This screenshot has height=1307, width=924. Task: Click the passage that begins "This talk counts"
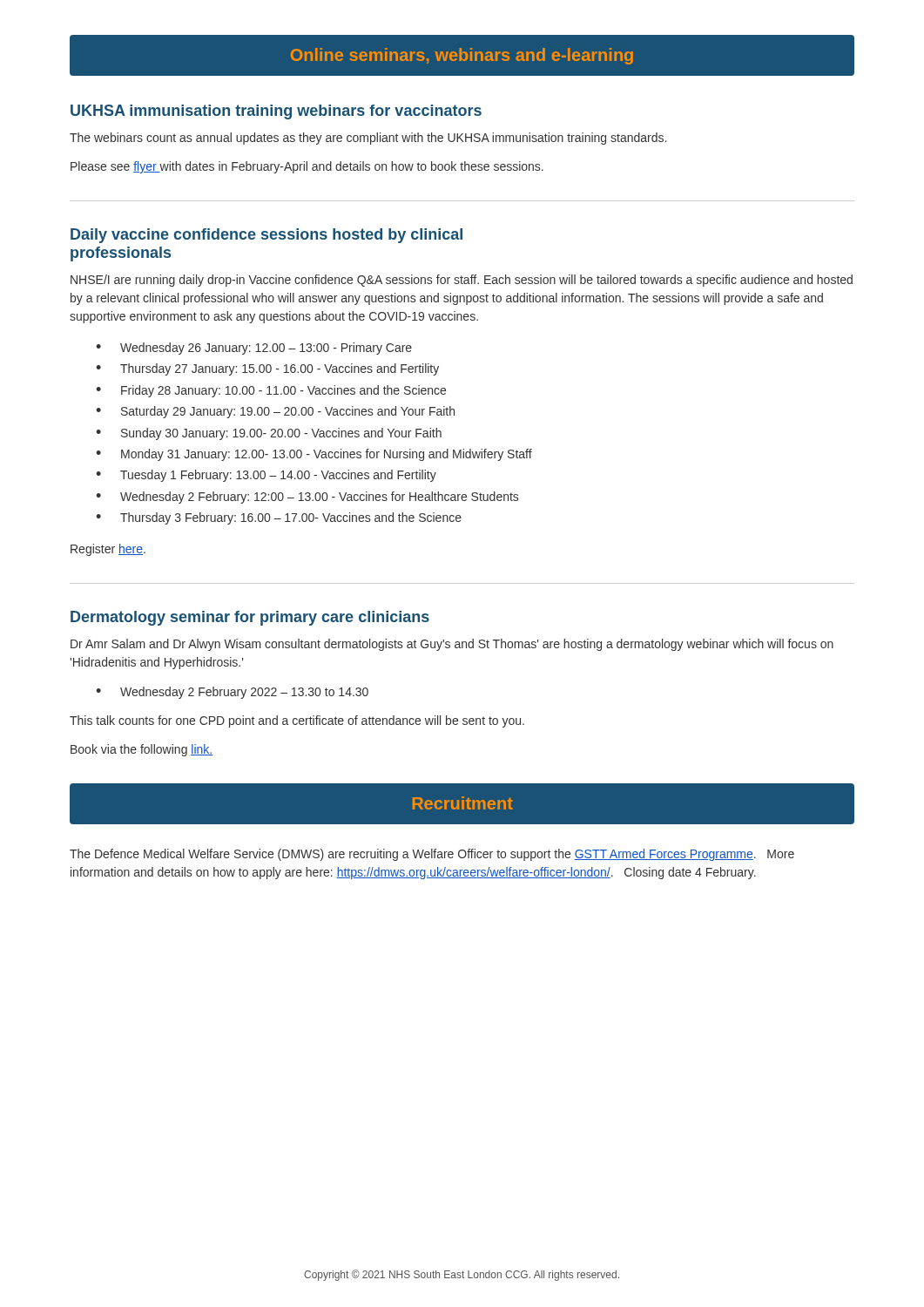tap(462, 721)
